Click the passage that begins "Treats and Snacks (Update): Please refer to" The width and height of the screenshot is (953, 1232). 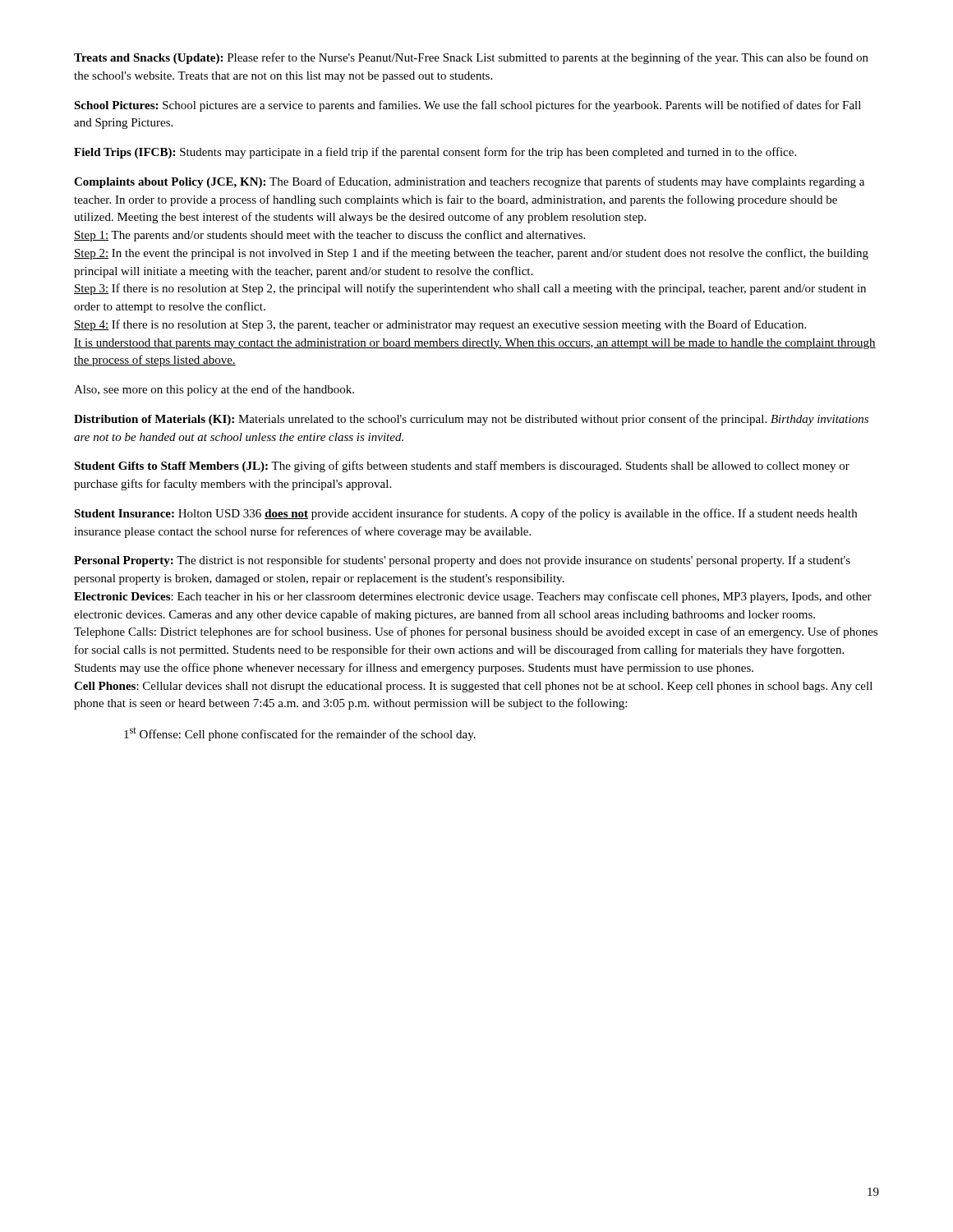click(471, 66)
